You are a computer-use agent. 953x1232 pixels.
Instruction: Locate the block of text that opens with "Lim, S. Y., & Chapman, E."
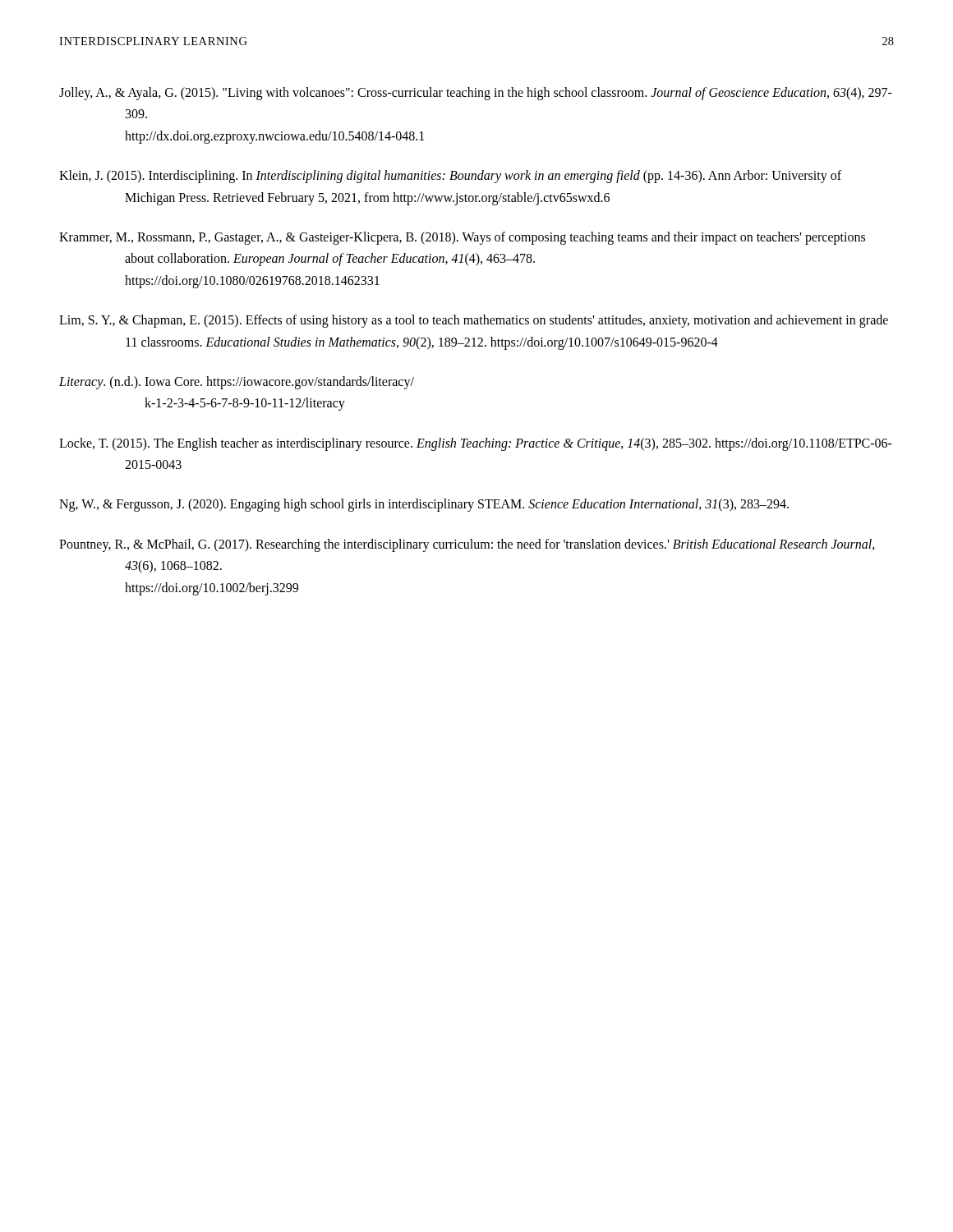pyautogui.click(x=474, y=331)
